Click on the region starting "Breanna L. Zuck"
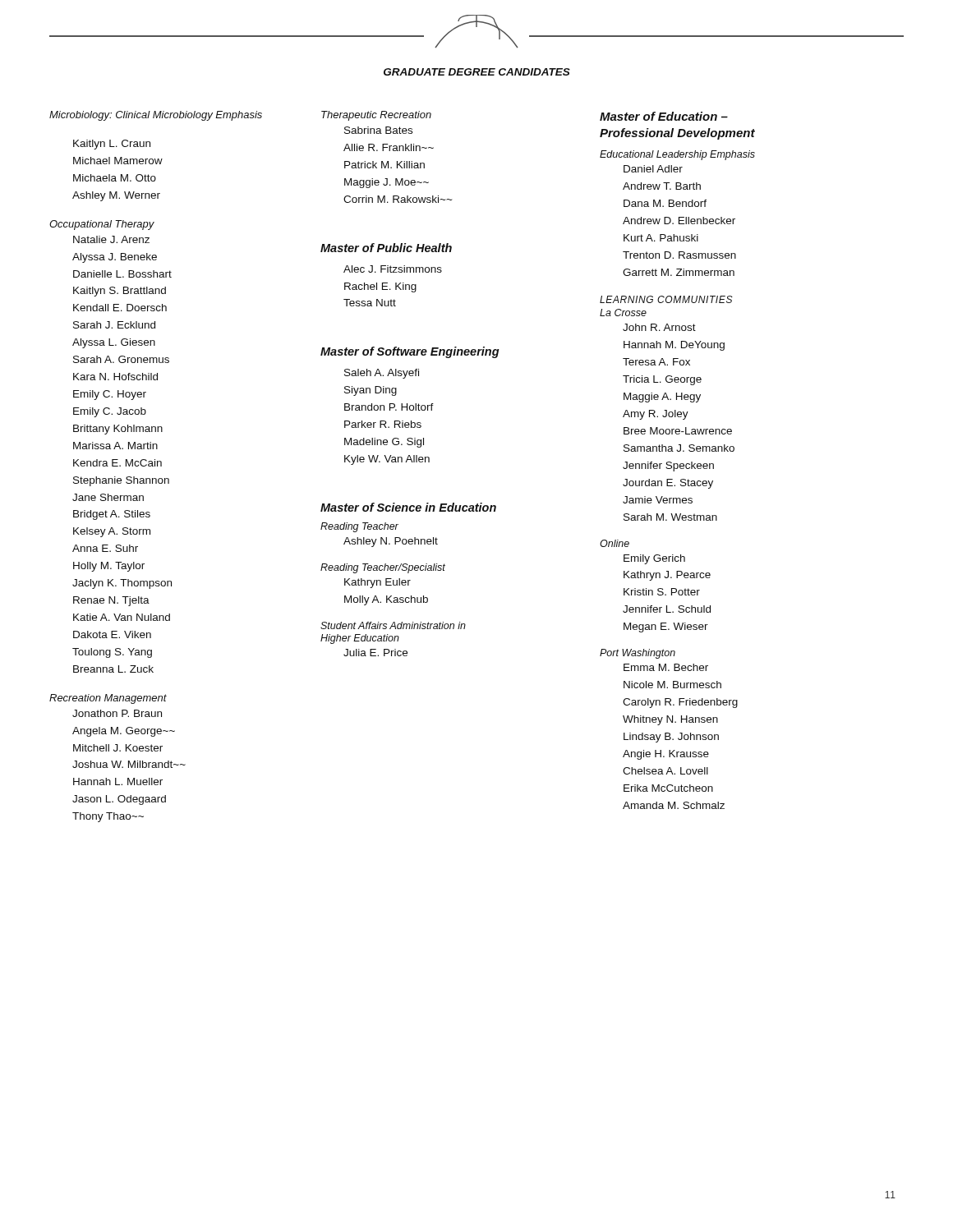The height and width of the screenshot is (1232, 953). click(x=113, y=669)
